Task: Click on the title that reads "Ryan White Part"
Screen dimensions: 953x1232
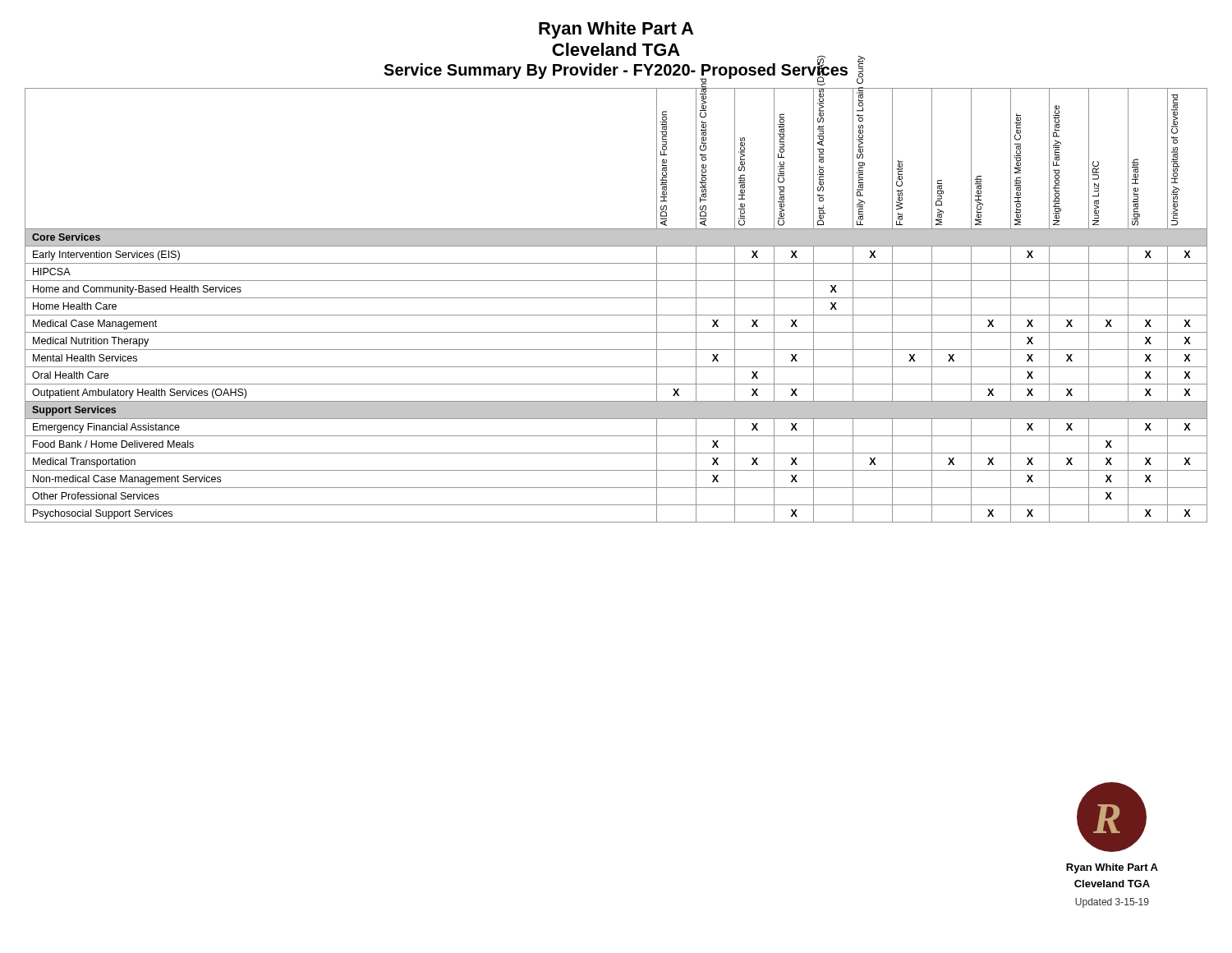Action: [x=616, y=49]
